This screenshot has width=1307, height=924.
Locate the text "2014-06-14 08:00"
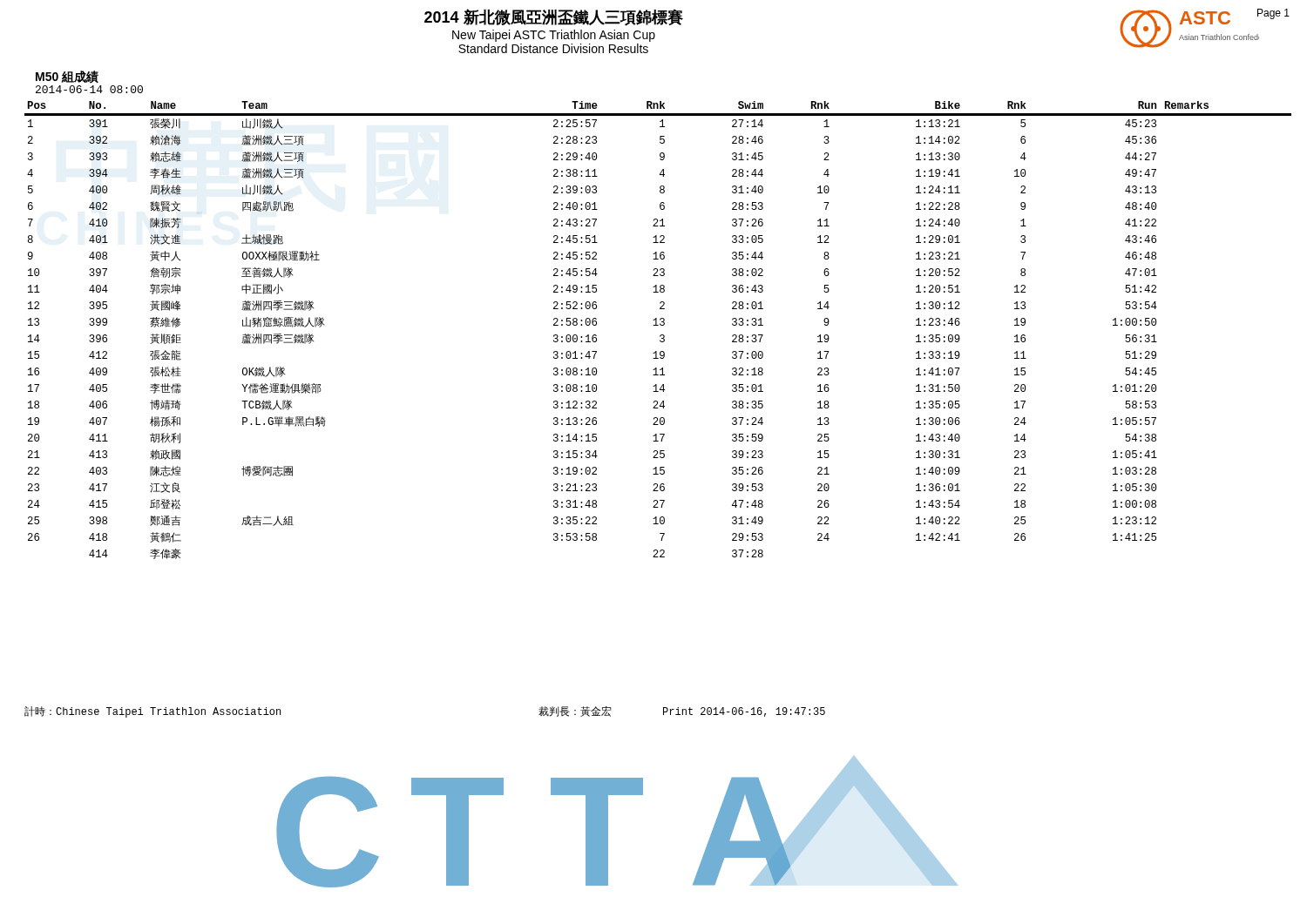[x=89, y=90]
